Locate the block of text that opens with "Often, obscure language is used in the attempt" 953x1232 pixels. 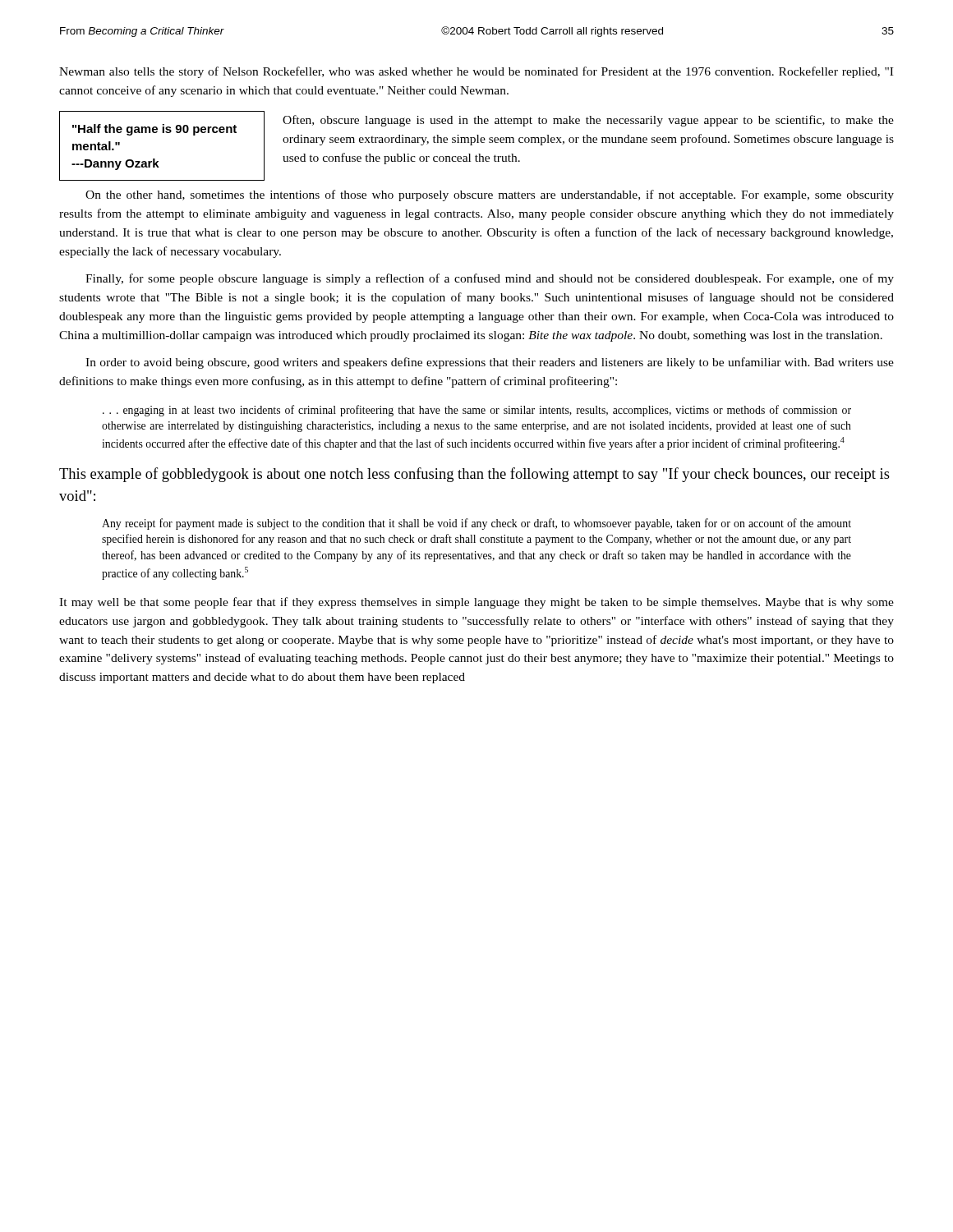[x=588, y=139]
